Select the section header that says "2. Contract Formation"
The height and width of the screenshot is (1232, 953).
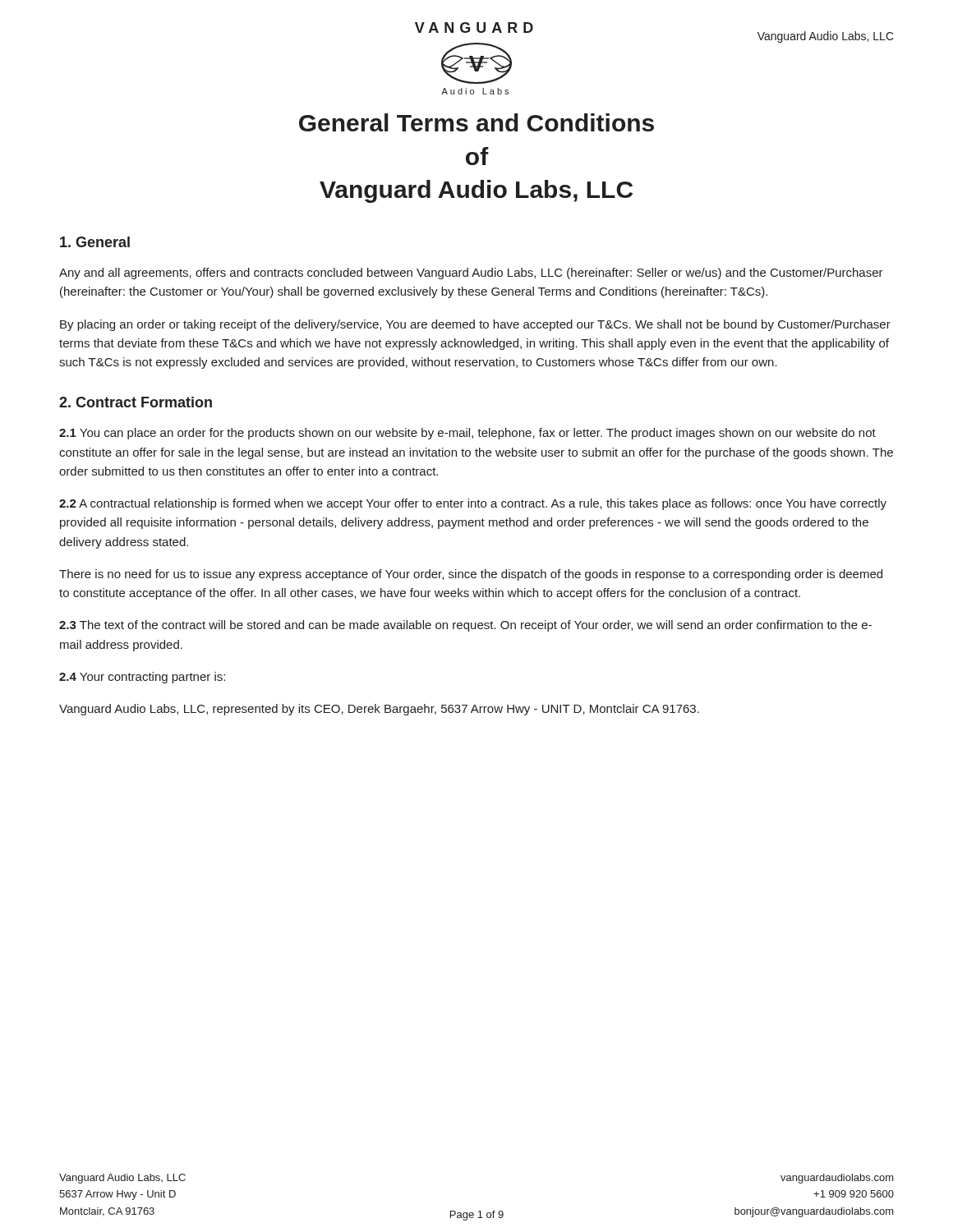tap(136, 403)
